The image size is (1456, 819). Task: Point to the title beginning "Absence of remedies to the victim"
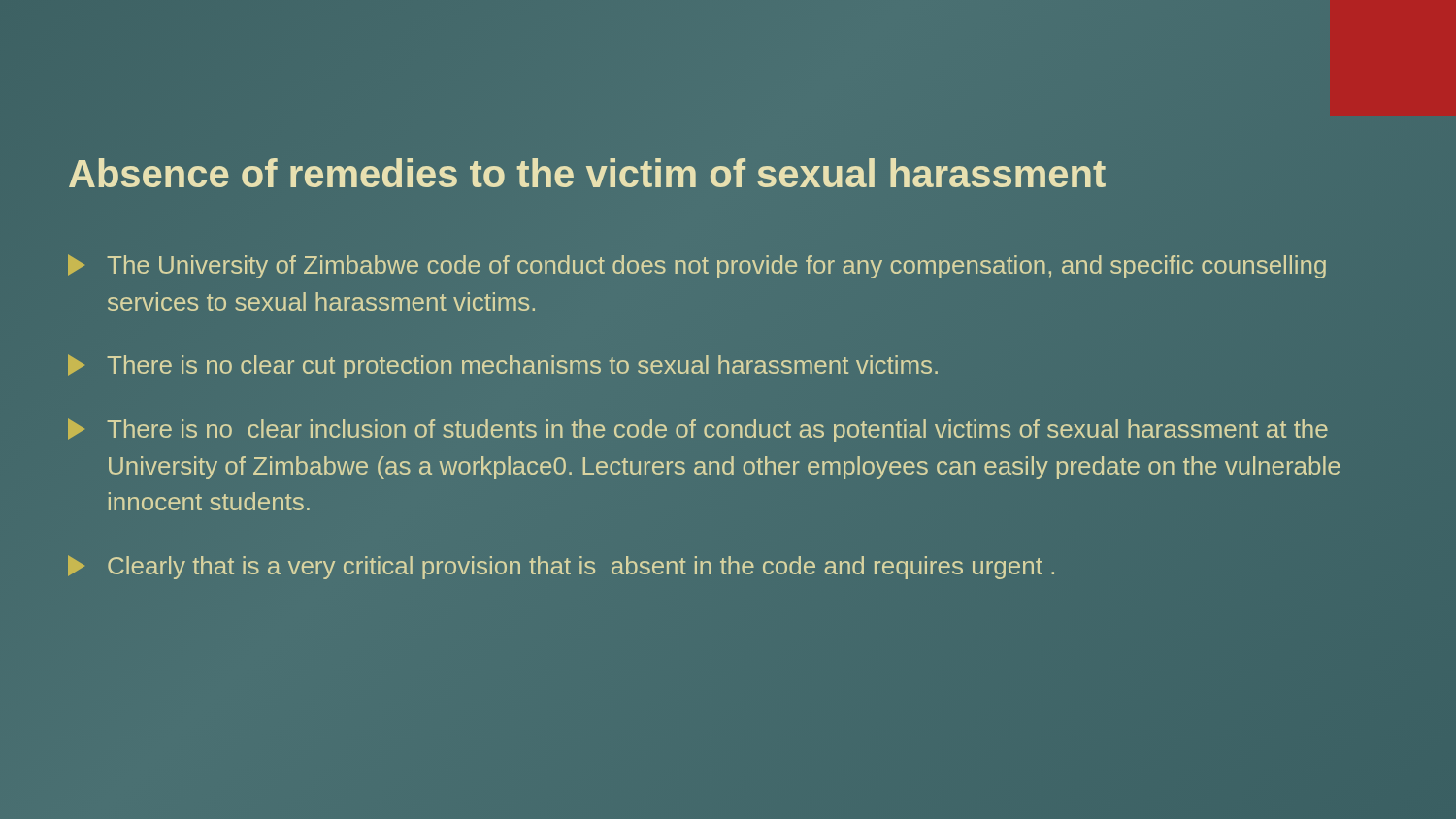(684, 174)
